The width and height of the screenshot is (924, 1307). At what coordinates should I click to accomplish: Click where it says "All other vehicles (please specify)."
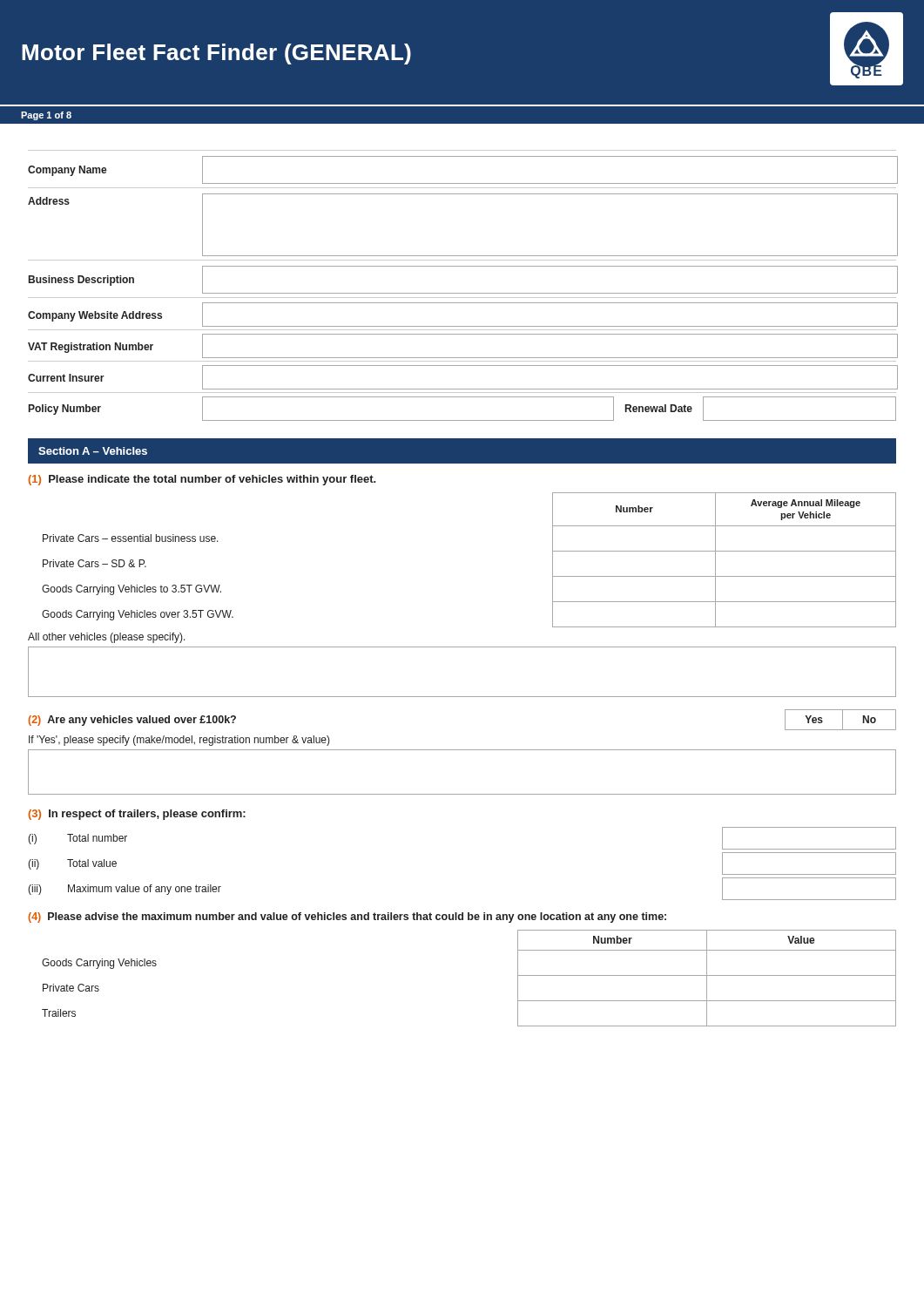click(x=107, y=637)
